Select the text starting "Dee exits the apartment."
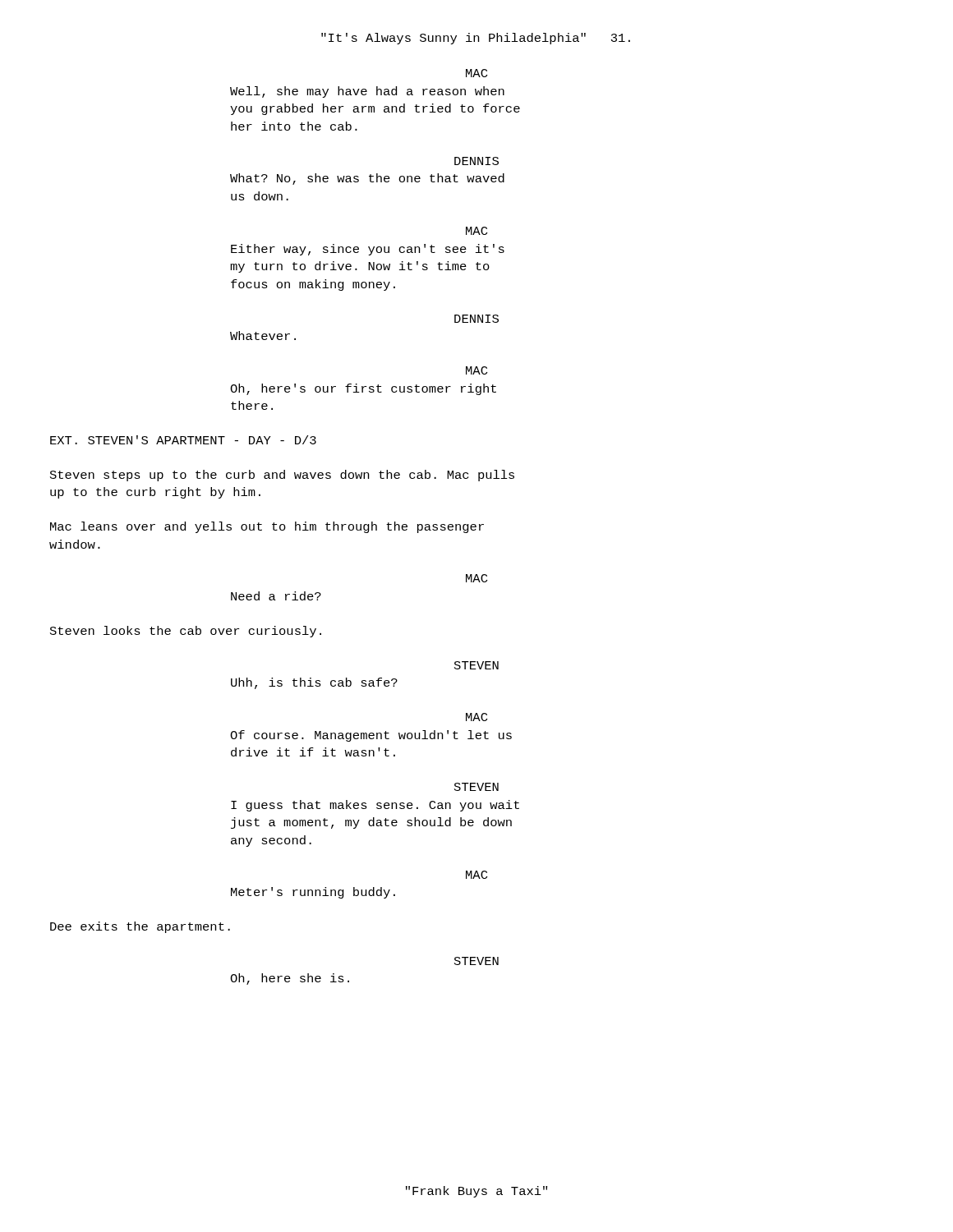The width and height of the screenshot is (953, 1232). [x=141, y=927]
